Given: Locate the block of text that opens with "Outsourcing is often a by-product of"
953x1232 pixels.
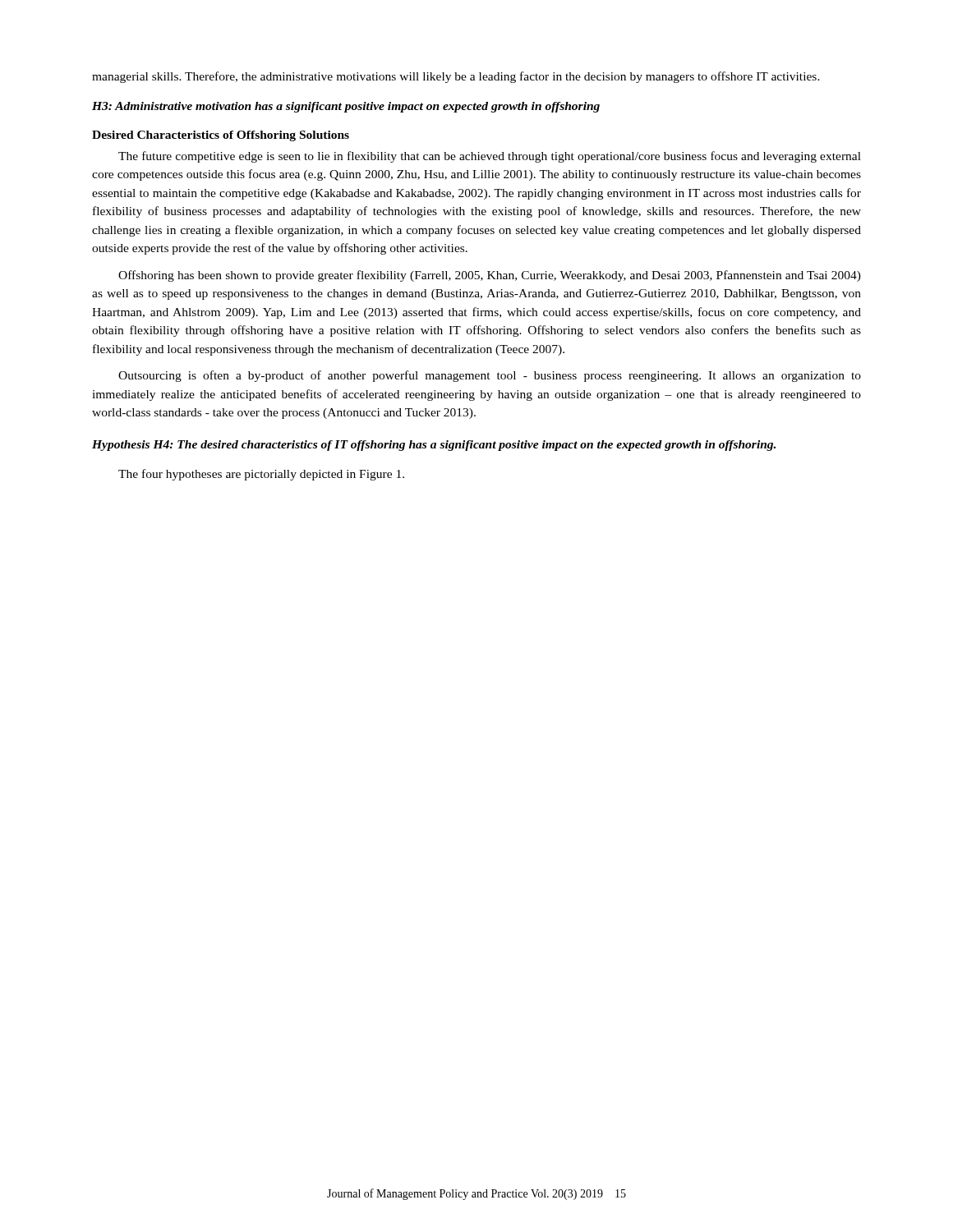Looking at the screenshot, I should pos(476,394).
